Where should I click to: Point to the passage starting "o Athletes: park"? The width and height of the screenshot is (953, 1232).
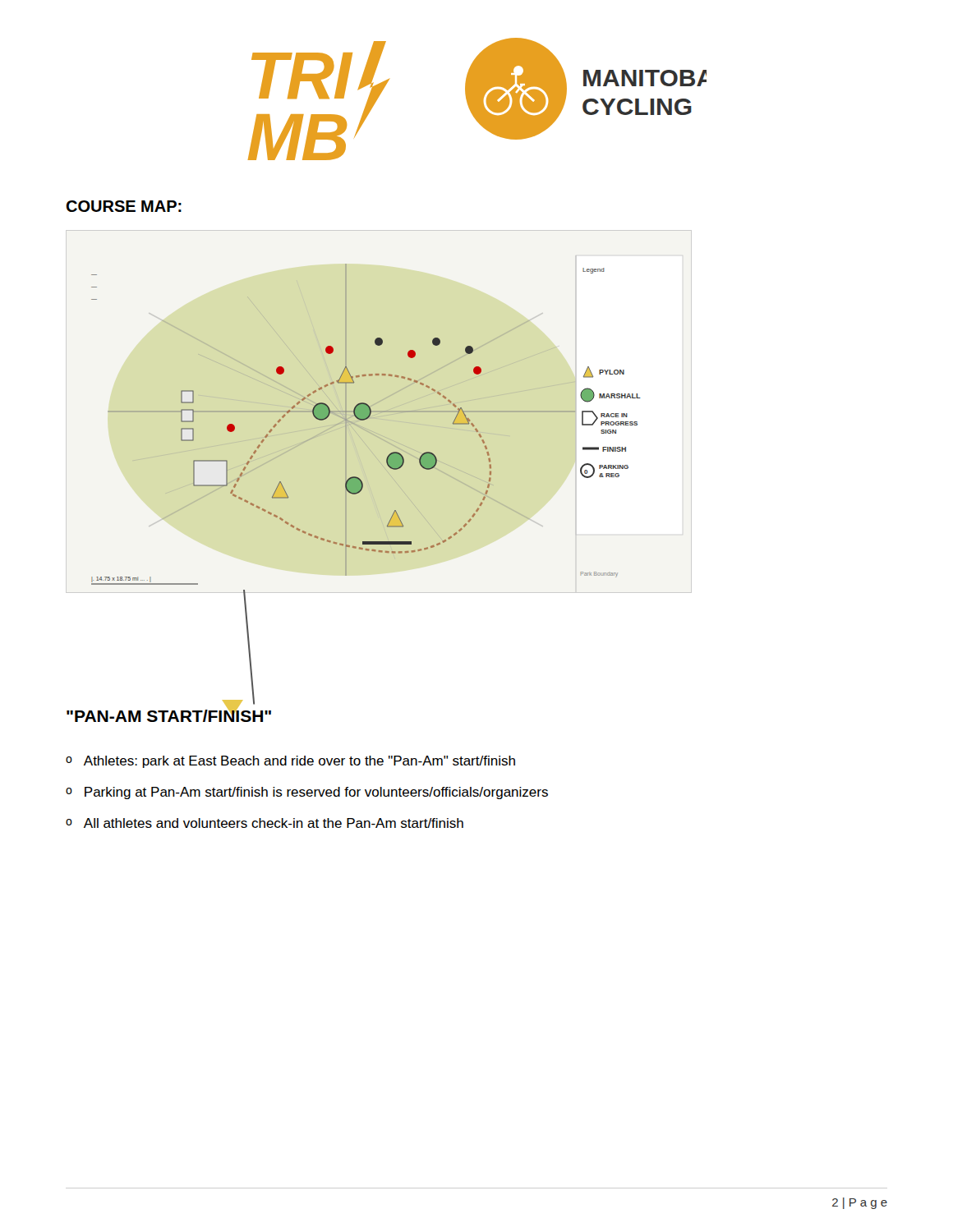click(x=291, y=761)
